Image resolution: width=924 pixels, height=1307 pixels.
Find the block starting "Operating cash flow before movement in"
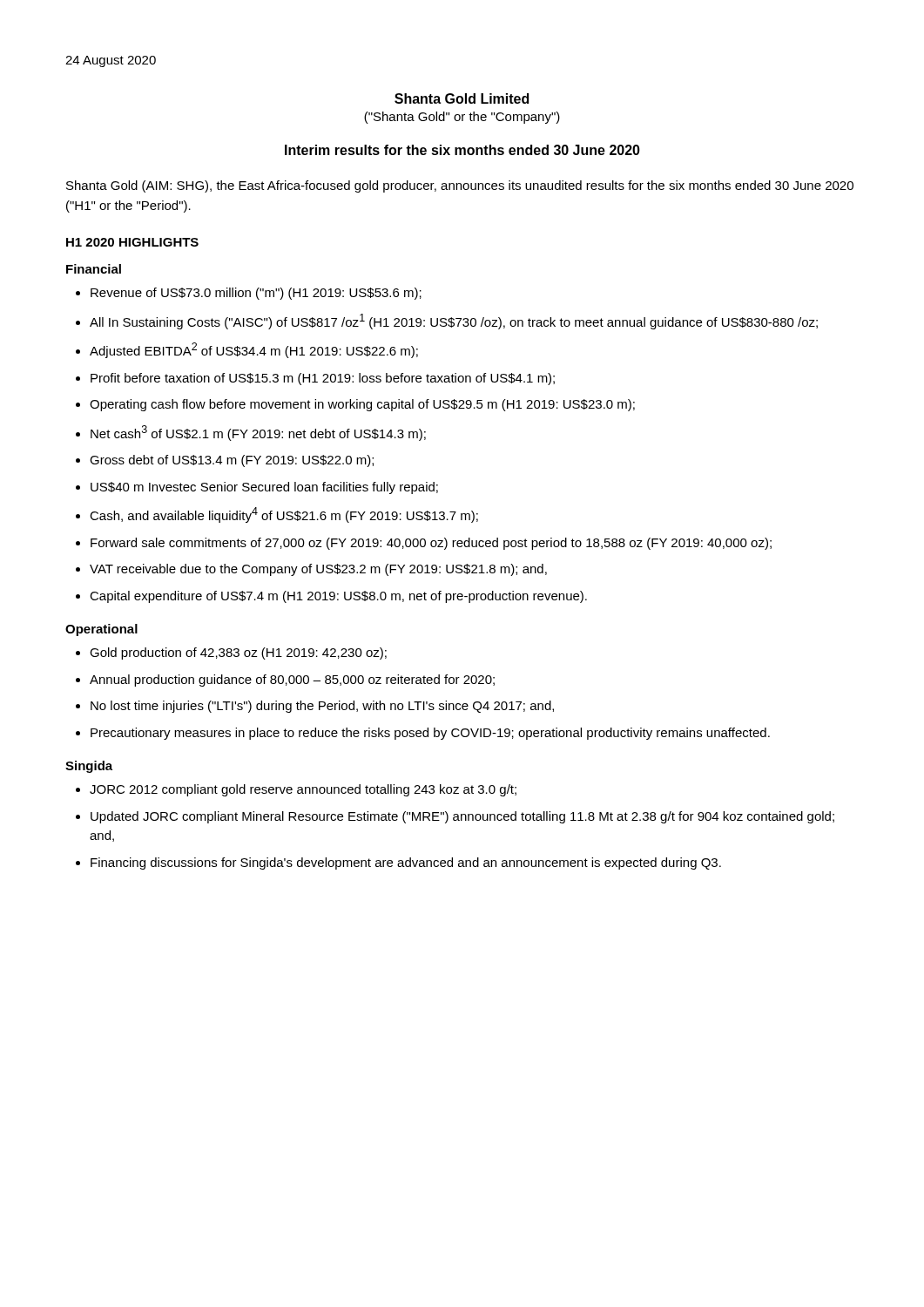point(363,404)
